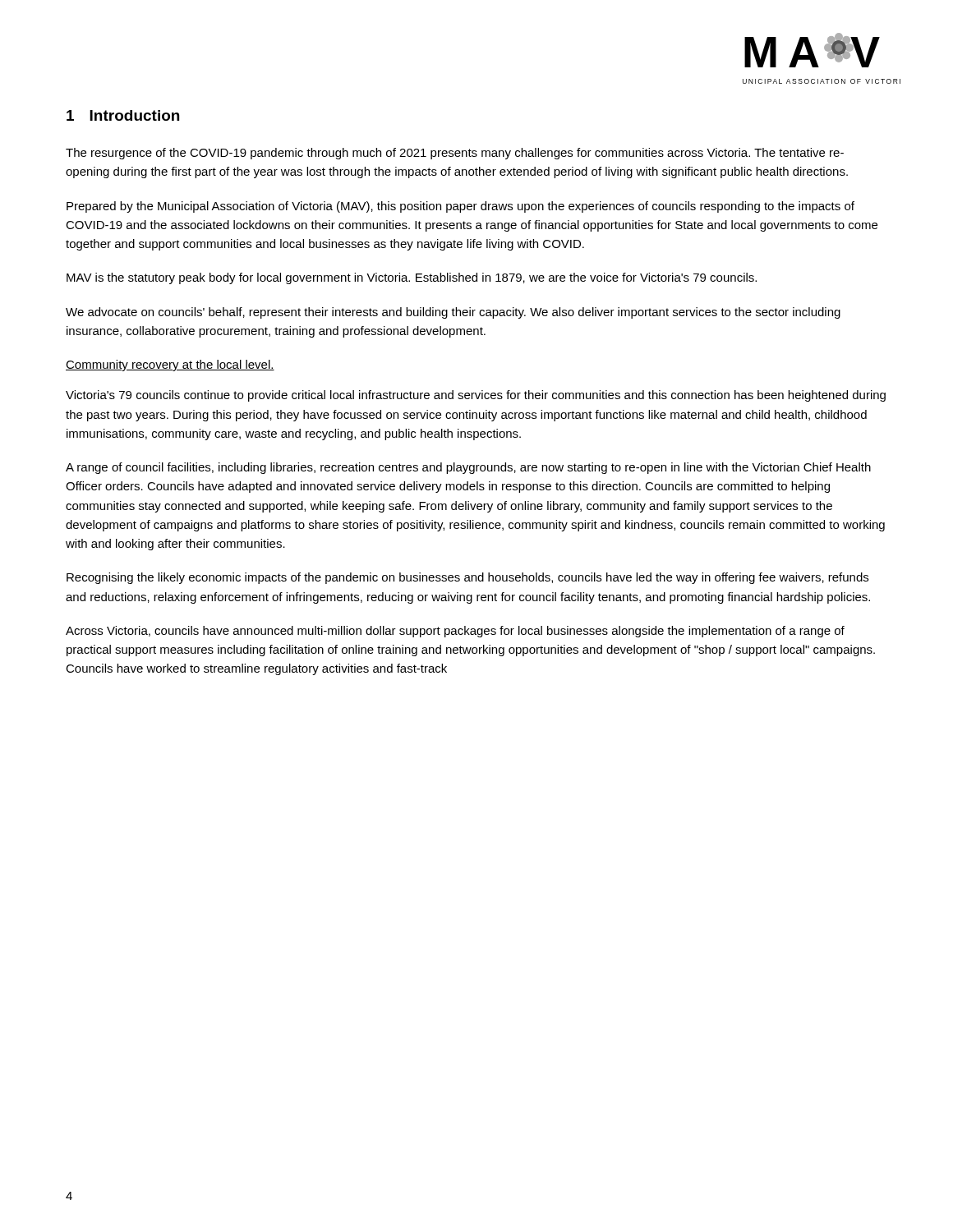The width and height of the screenshot is (953, 1232).
Task: Click the passage that begins "Victoria's 79 councils continue to provide critical"
Action: pos(476,414)
